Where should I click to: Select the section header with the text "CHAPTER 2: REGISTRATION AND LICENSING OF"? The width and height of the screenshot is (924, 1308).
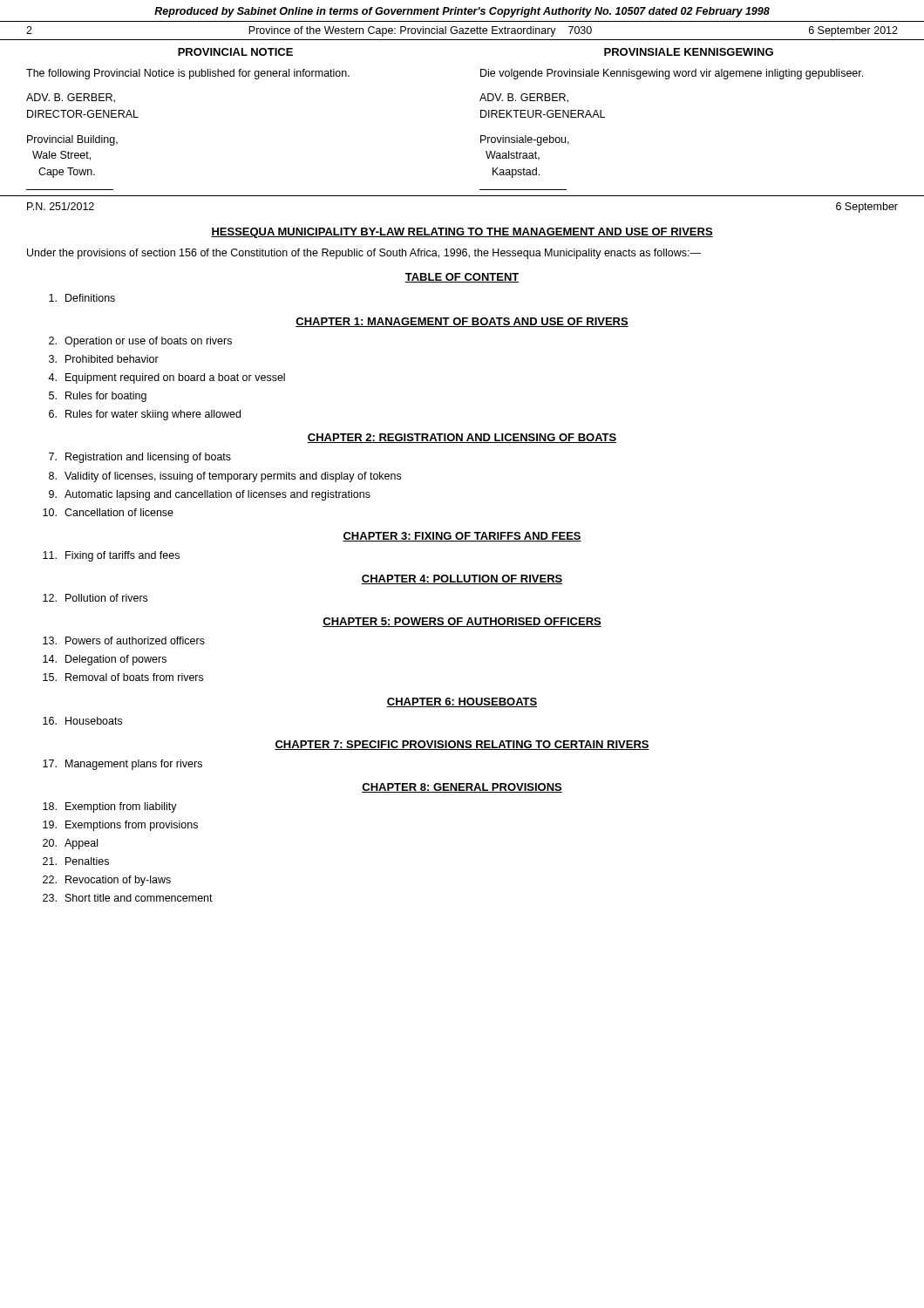(462, 438)
